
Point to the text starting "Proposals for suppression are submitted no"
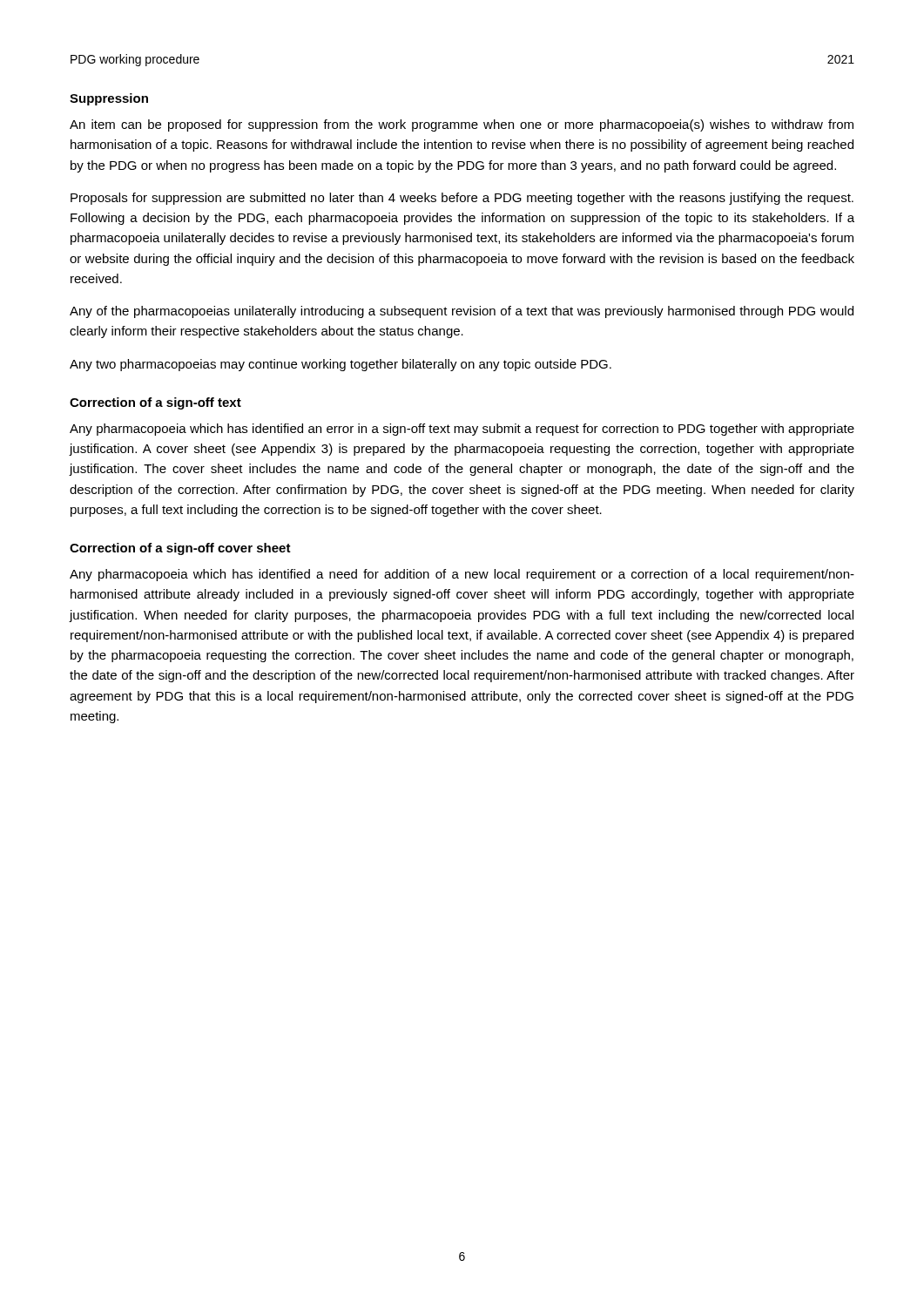pos(462,238)
